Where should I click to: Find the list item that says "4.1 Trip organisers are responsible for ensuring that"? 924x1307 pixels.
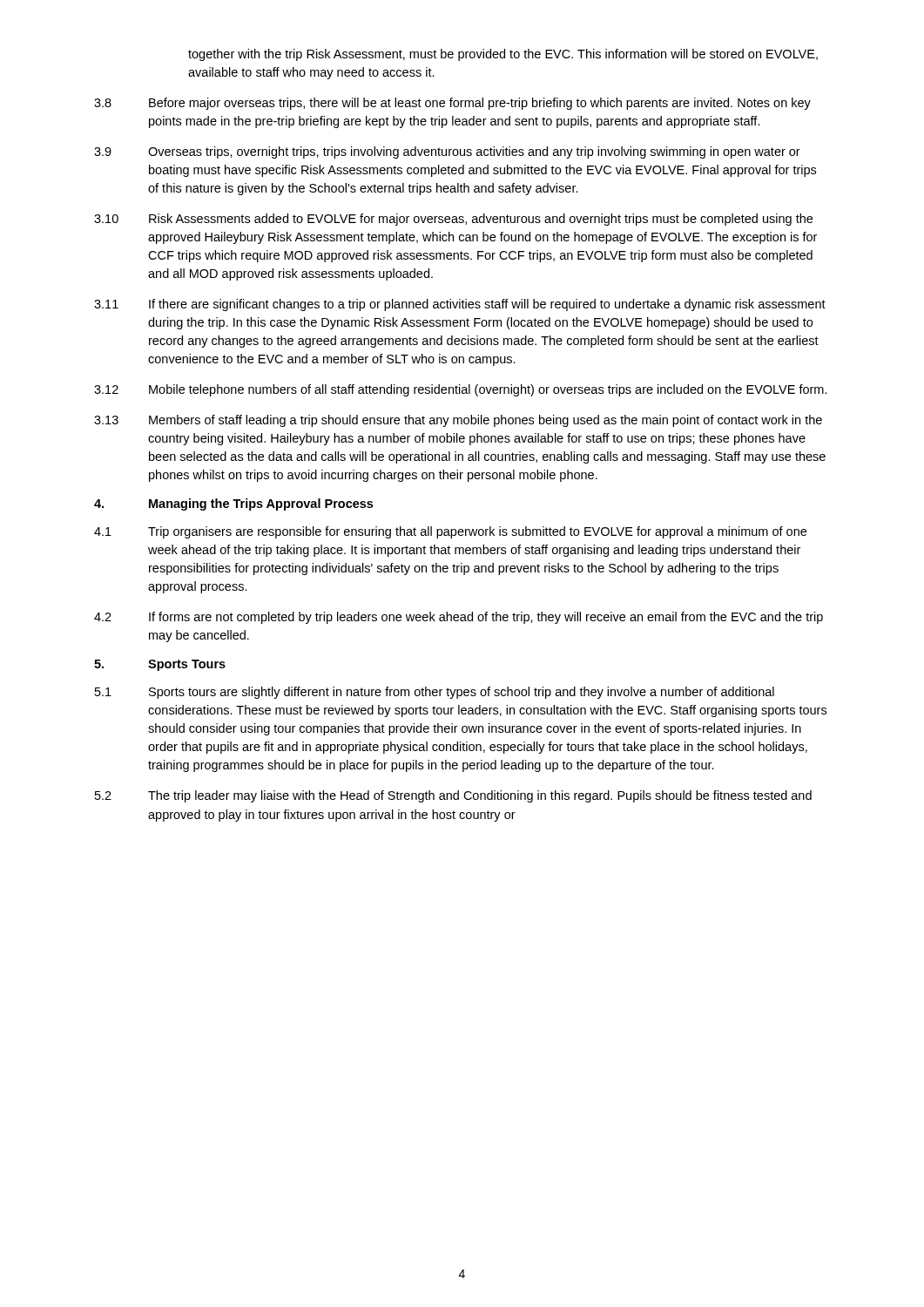coord(462,560)
